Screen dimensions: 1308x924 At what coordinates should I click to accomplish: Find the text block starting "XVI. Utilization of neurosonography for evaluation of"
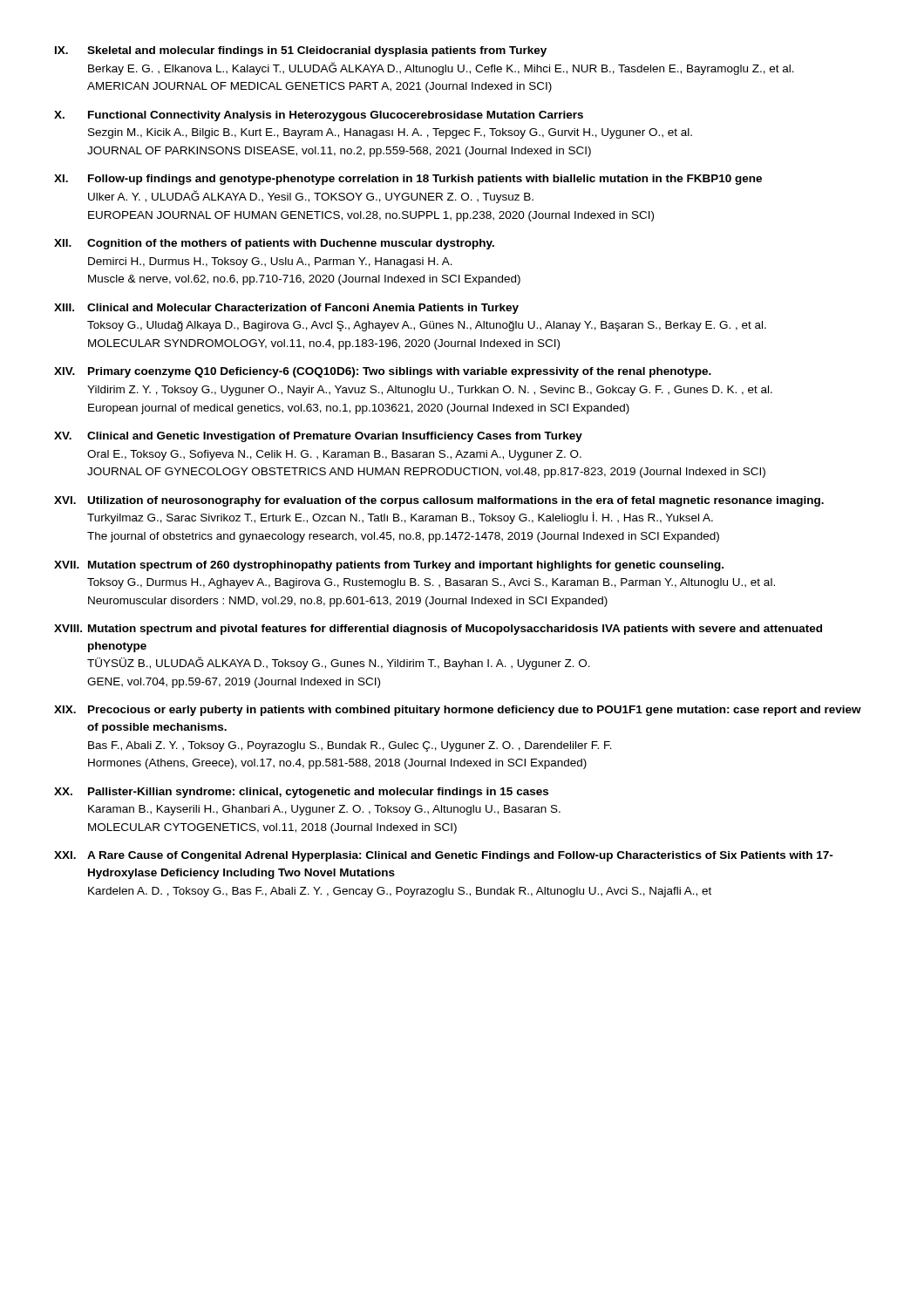[x=462, y=518]
